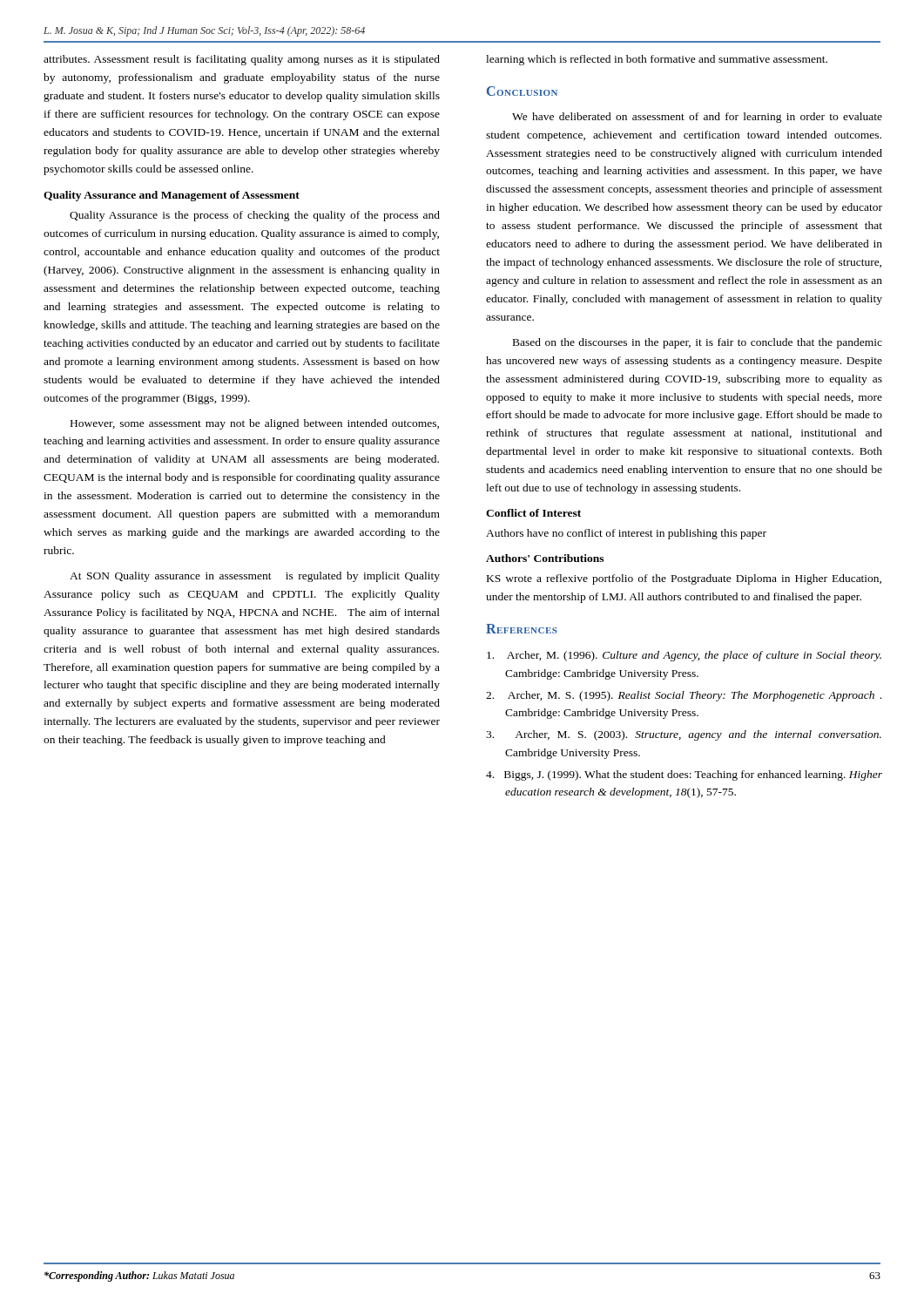Image resolution: width=924 pixels, height=1307 pixels.
Task: Point to the region starting "learning which is reflected in"
Action: 684,60
